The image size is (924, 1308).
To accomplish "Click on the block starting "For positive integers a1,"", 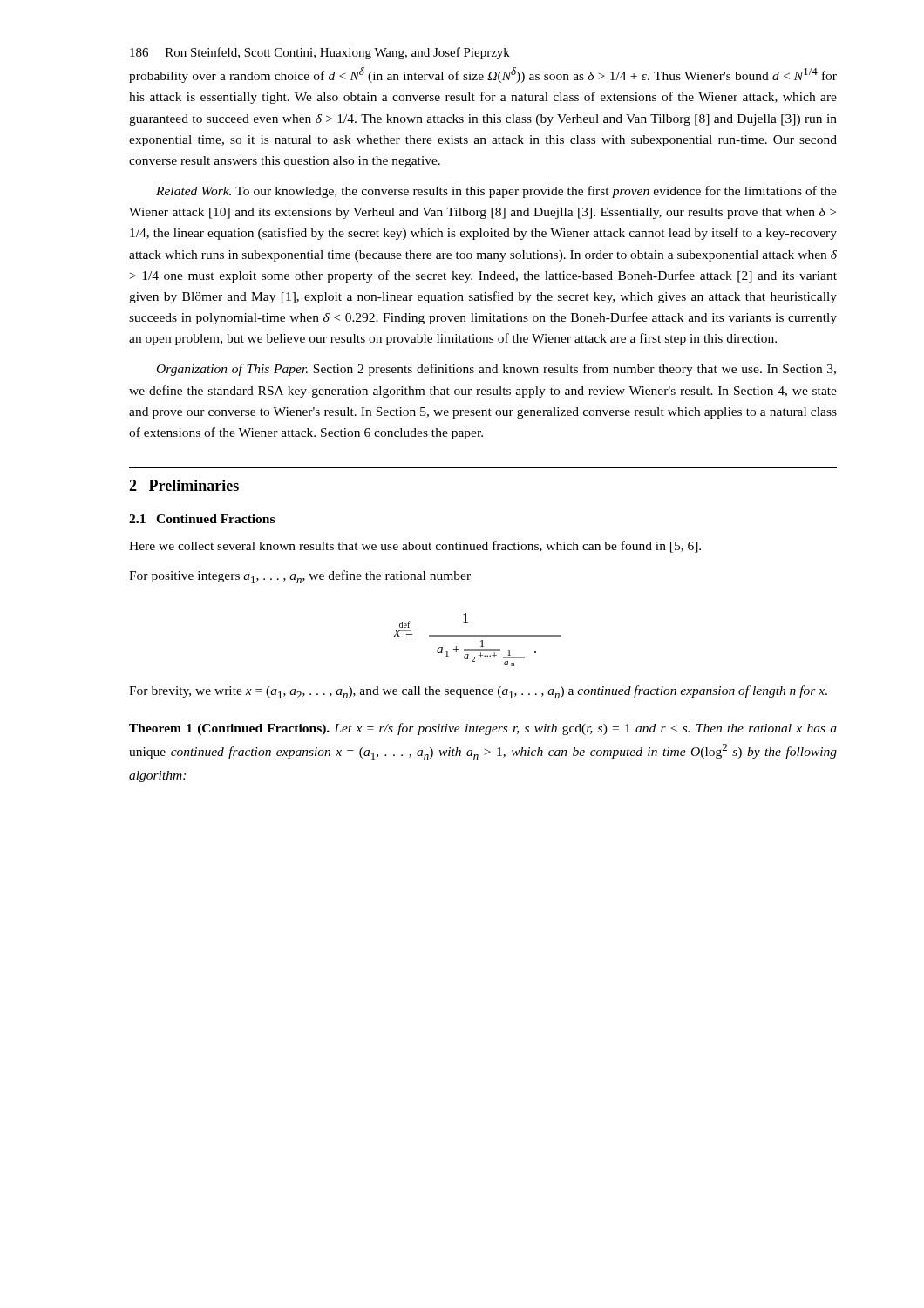I will (x=300, y=577).
